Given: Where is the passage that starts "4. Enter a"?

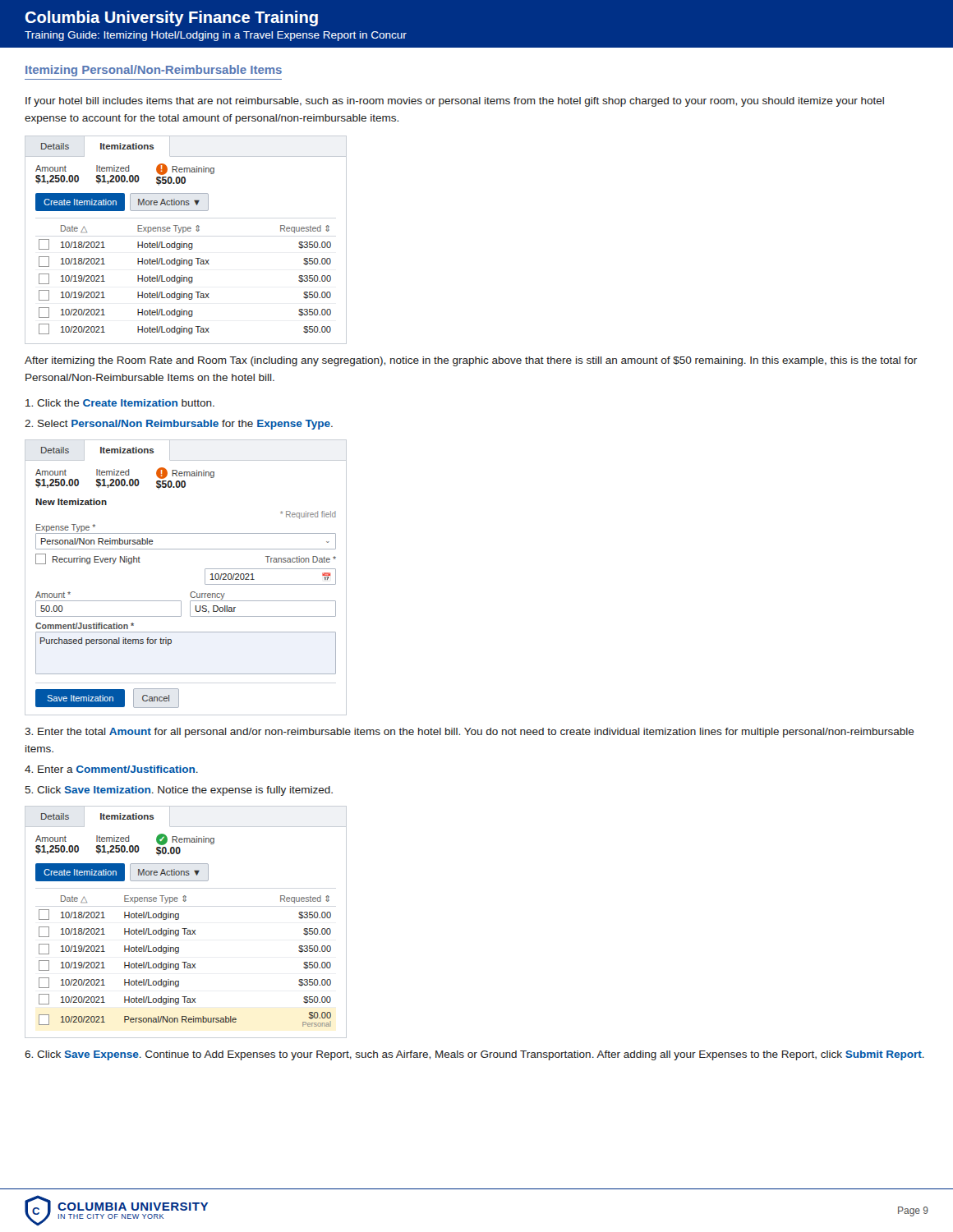Looking at the screenshot, I should [112, 769].
